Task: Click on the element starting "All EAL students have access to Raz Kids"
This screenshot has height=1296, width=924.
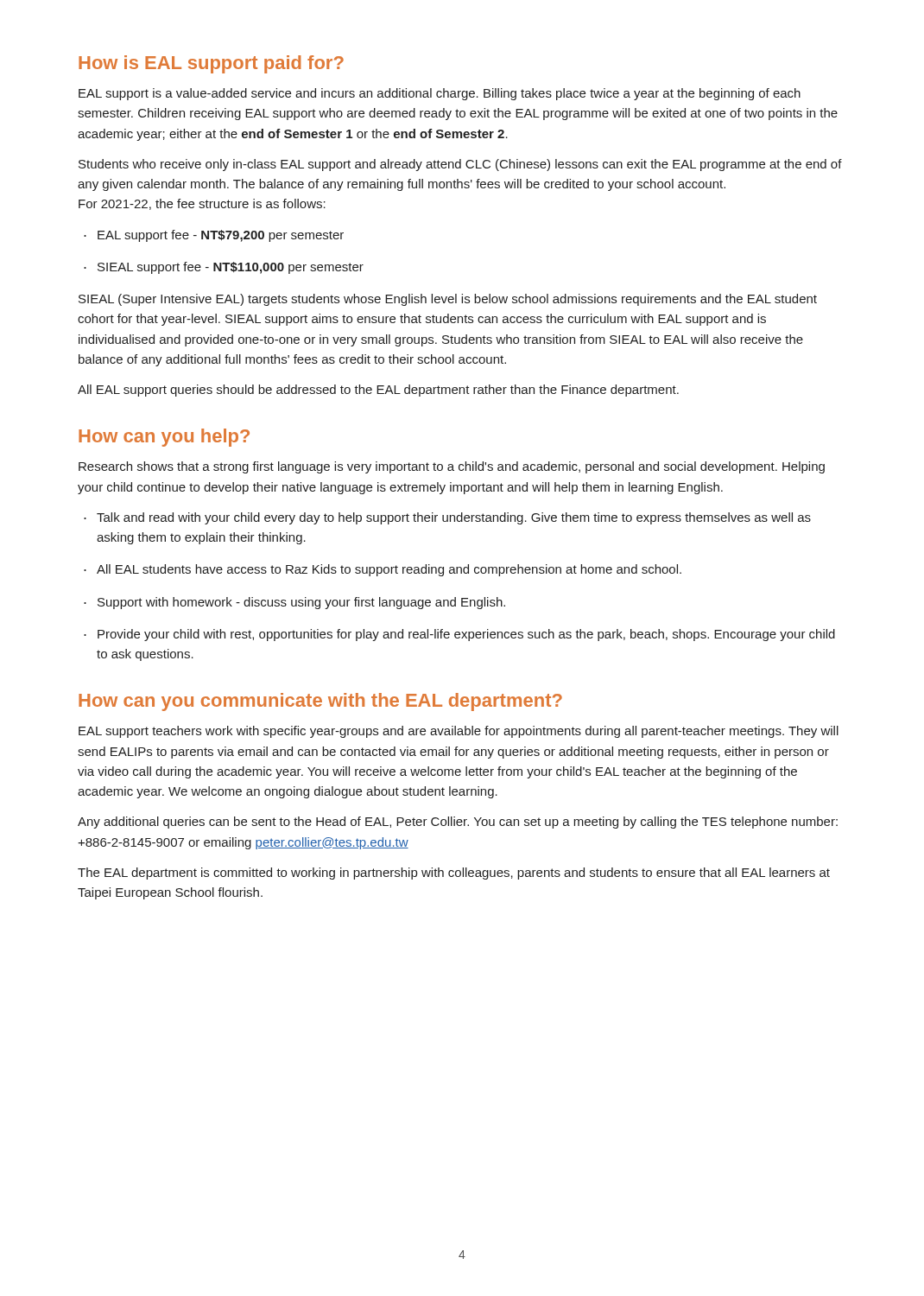Action: 462,569
